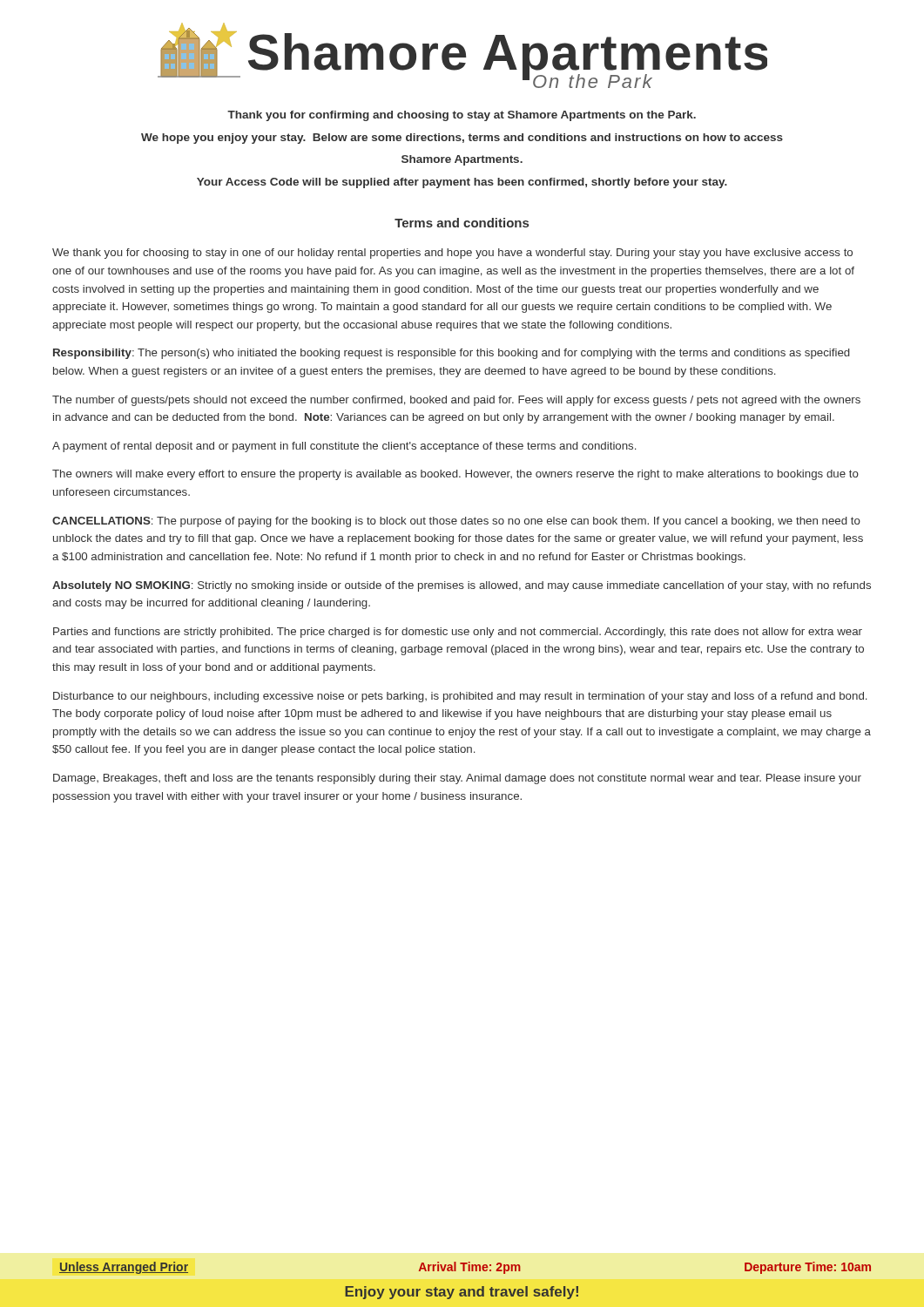924x1307 pixels.
Task: Find the region starting "The number of"
Action: point(462,409)
